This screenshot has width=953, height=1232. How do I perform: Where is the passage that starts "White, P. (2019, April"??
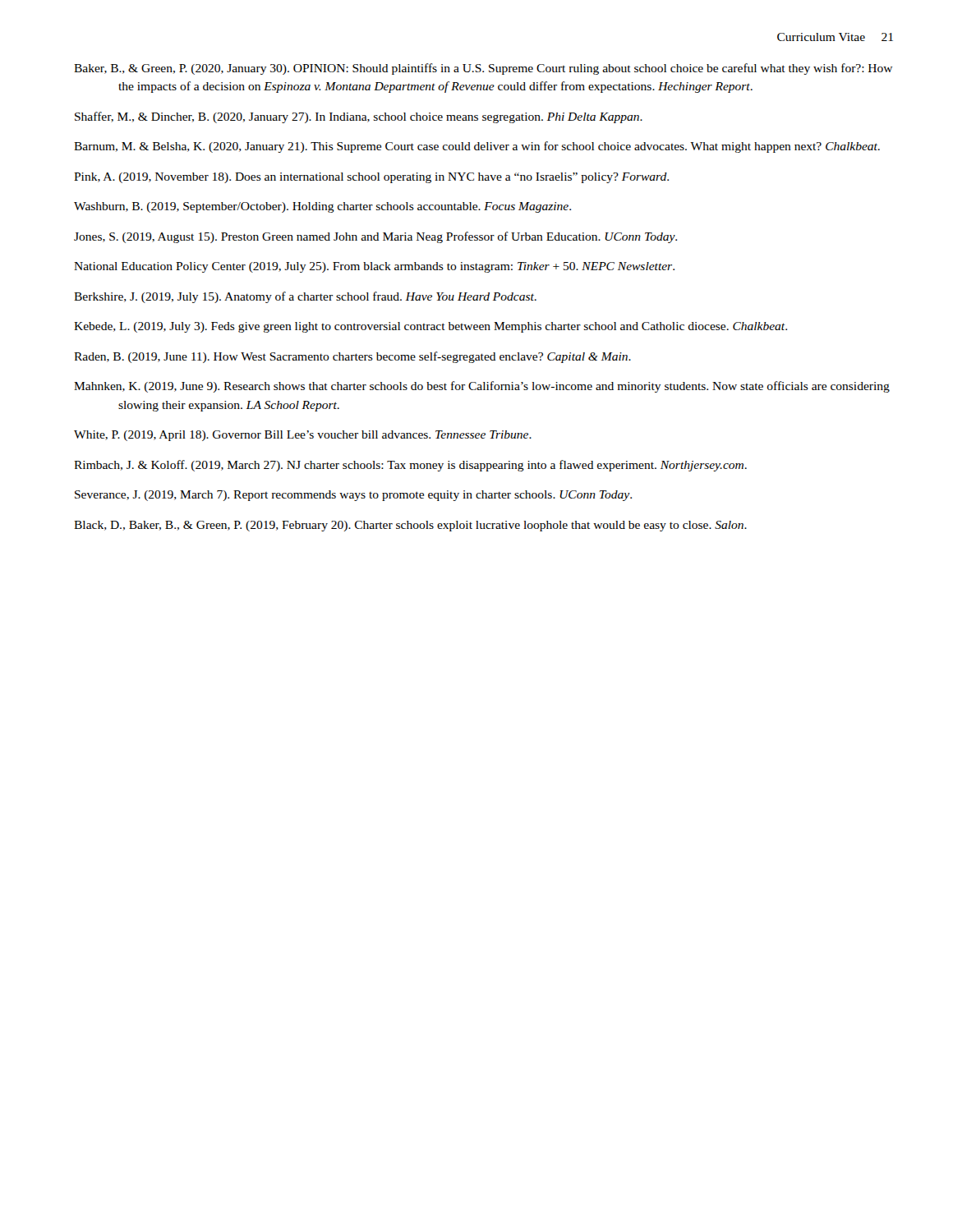point(303,434)
